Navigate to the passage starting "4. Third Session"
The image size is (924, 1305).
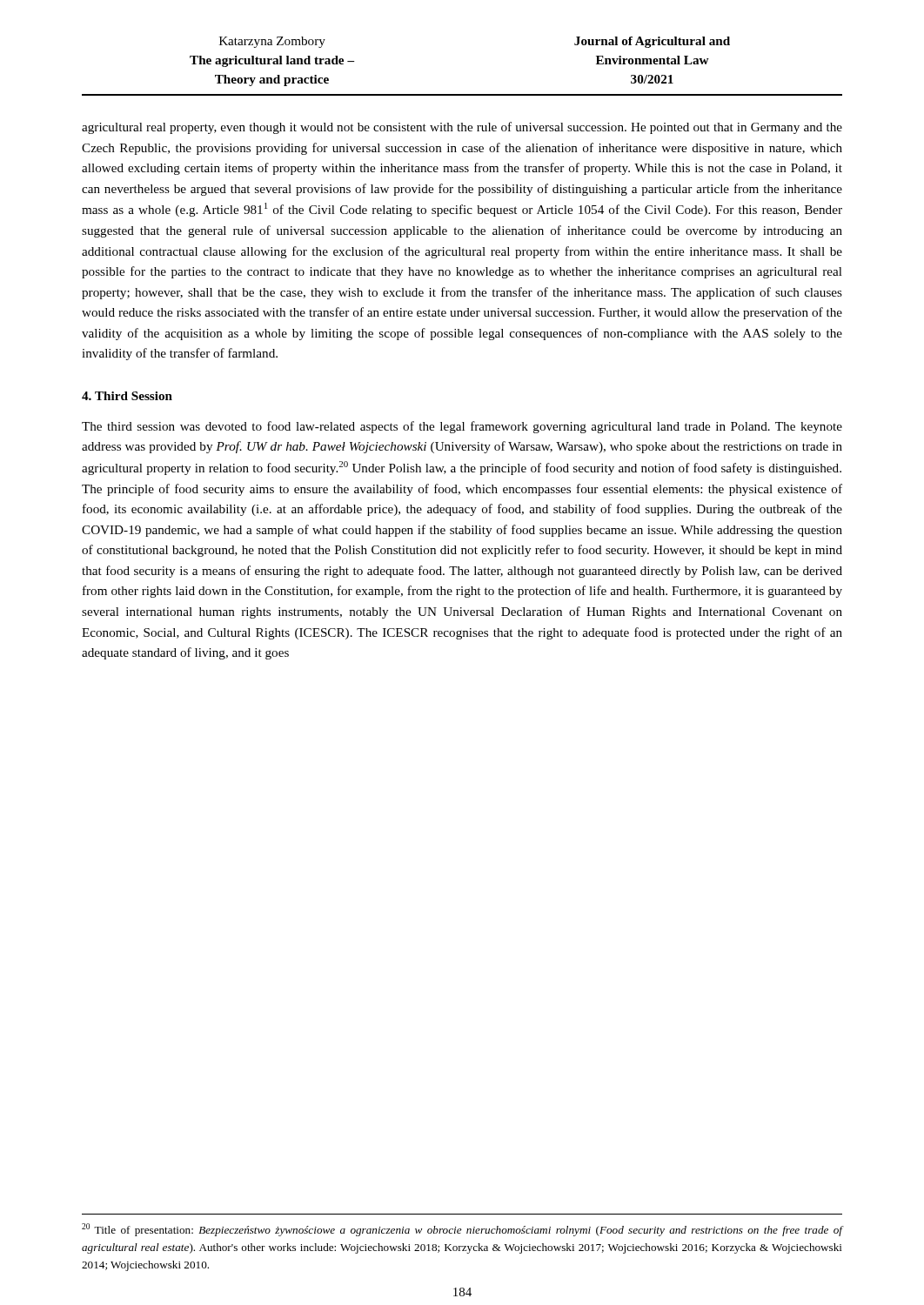(127, 395)
